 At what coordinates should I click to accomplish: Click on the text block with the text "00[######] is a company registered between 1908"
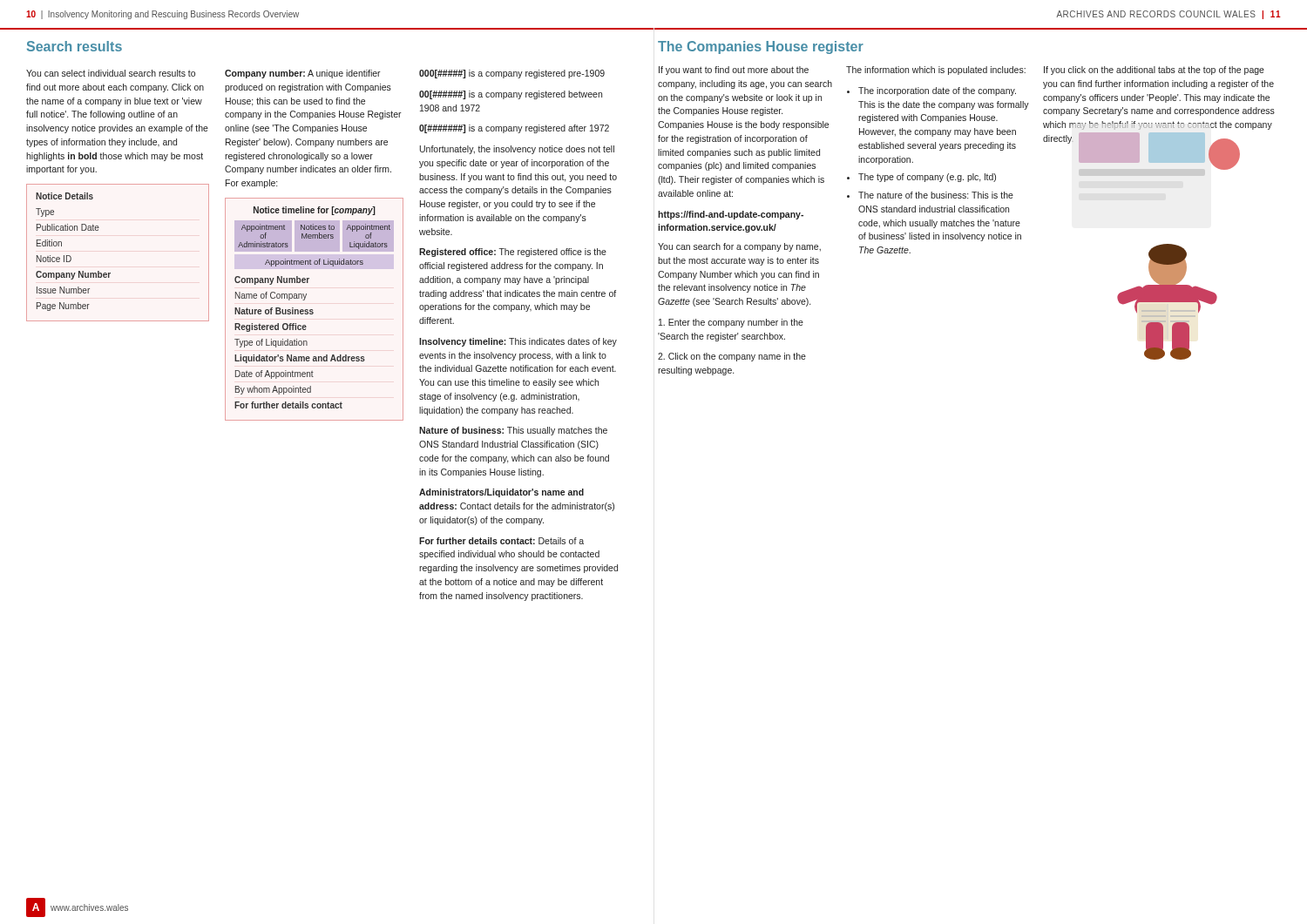[x=511, y=101]
